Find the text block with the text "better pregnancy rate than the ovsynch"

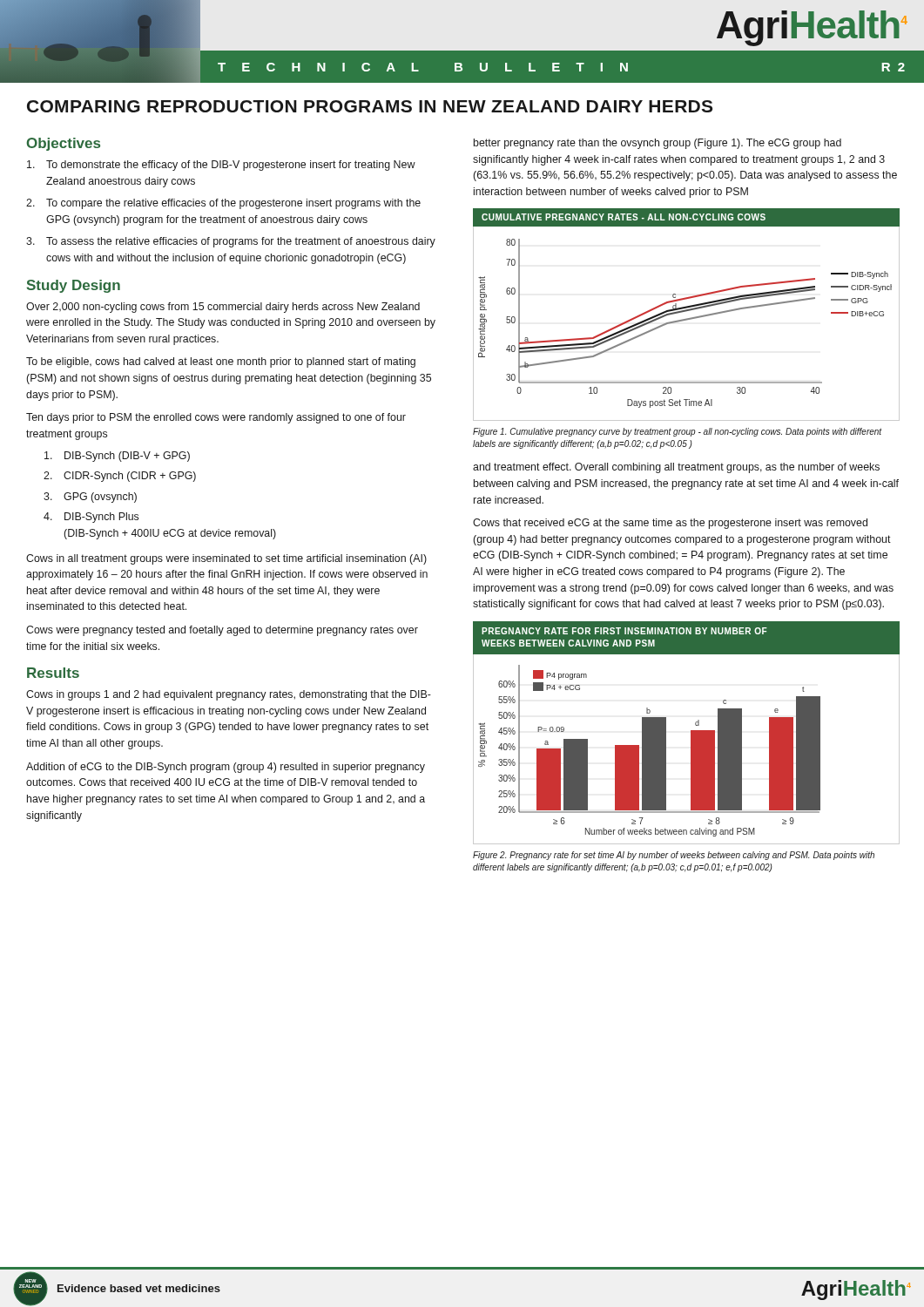point(685,167)
